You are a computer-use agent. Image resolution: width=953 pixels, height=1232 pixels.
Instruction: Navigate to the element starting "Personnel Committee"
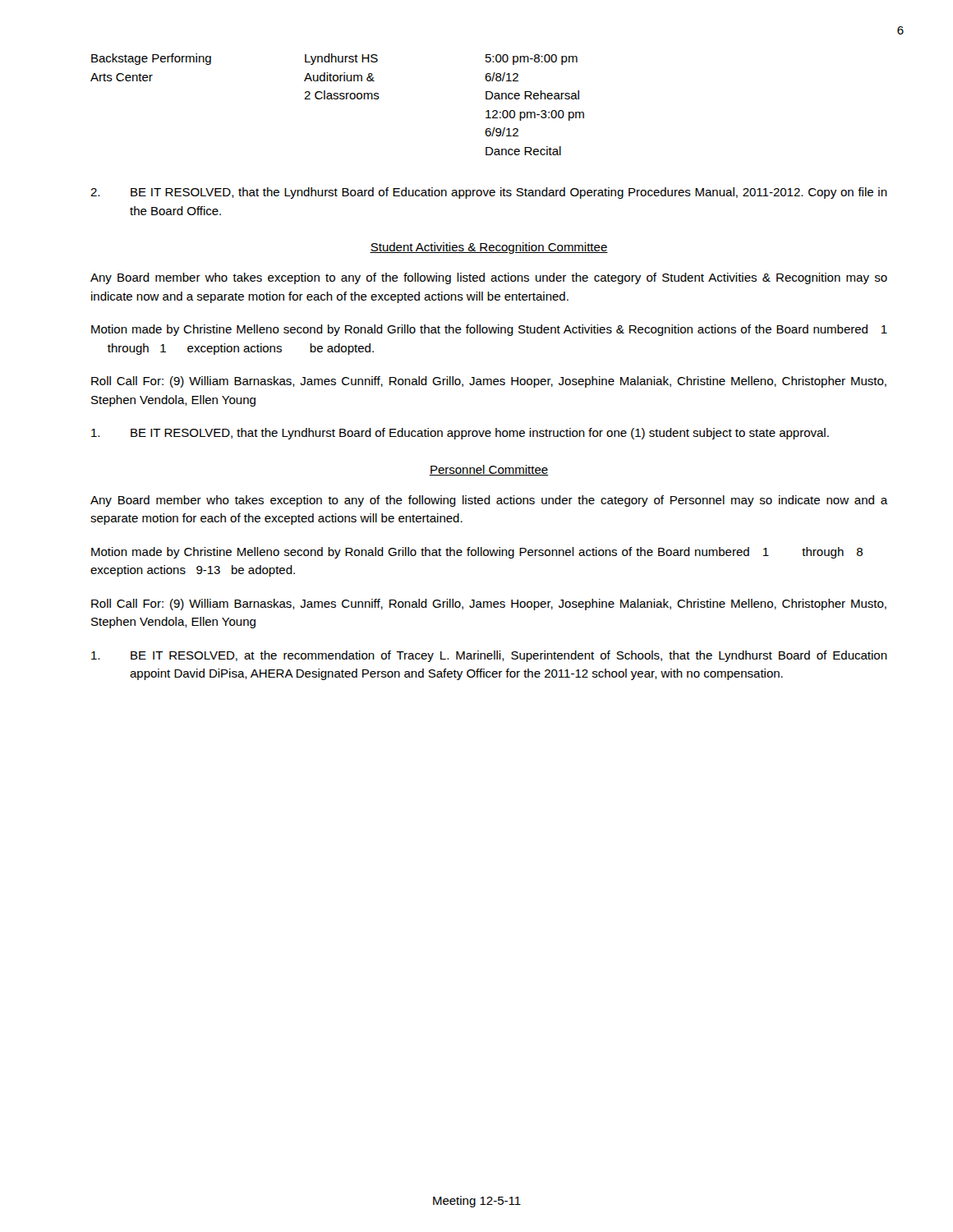click(489, 469)
